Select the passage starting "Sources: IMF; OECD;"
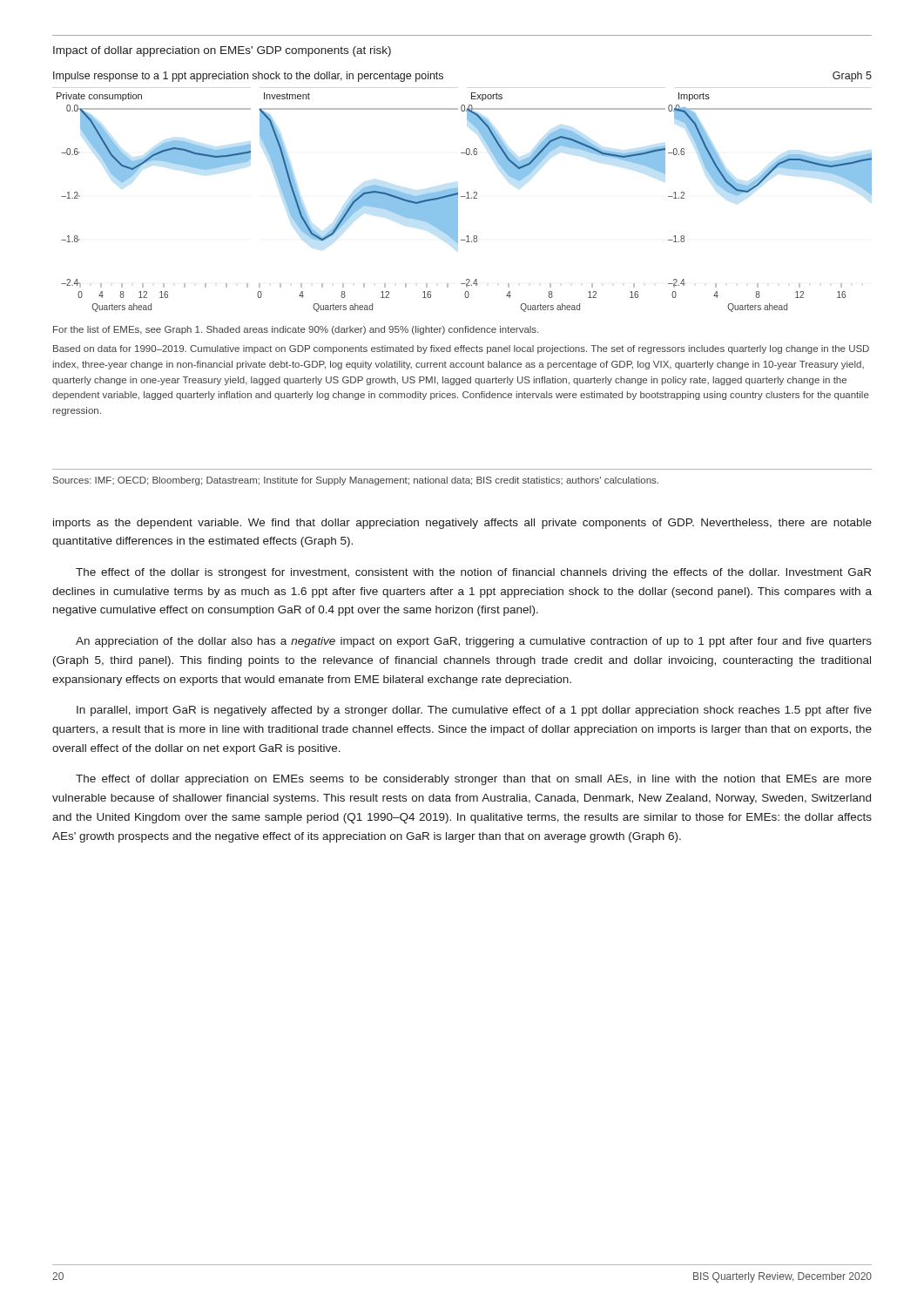The height and width of the screenshot is (1307, 924). (356, 480)
